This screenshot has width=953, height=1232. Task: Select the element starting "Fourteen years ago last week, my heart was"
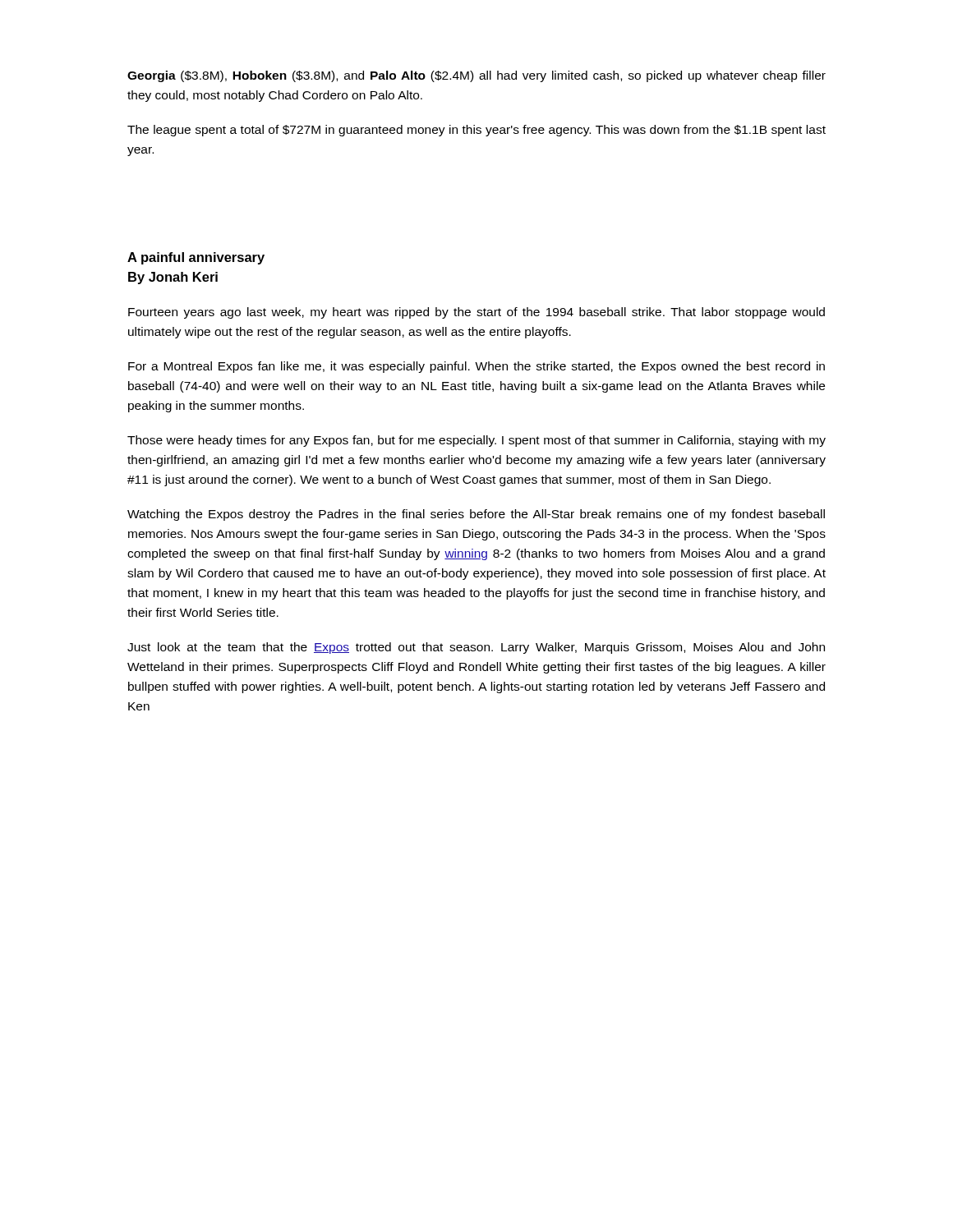tap(476, 321)
